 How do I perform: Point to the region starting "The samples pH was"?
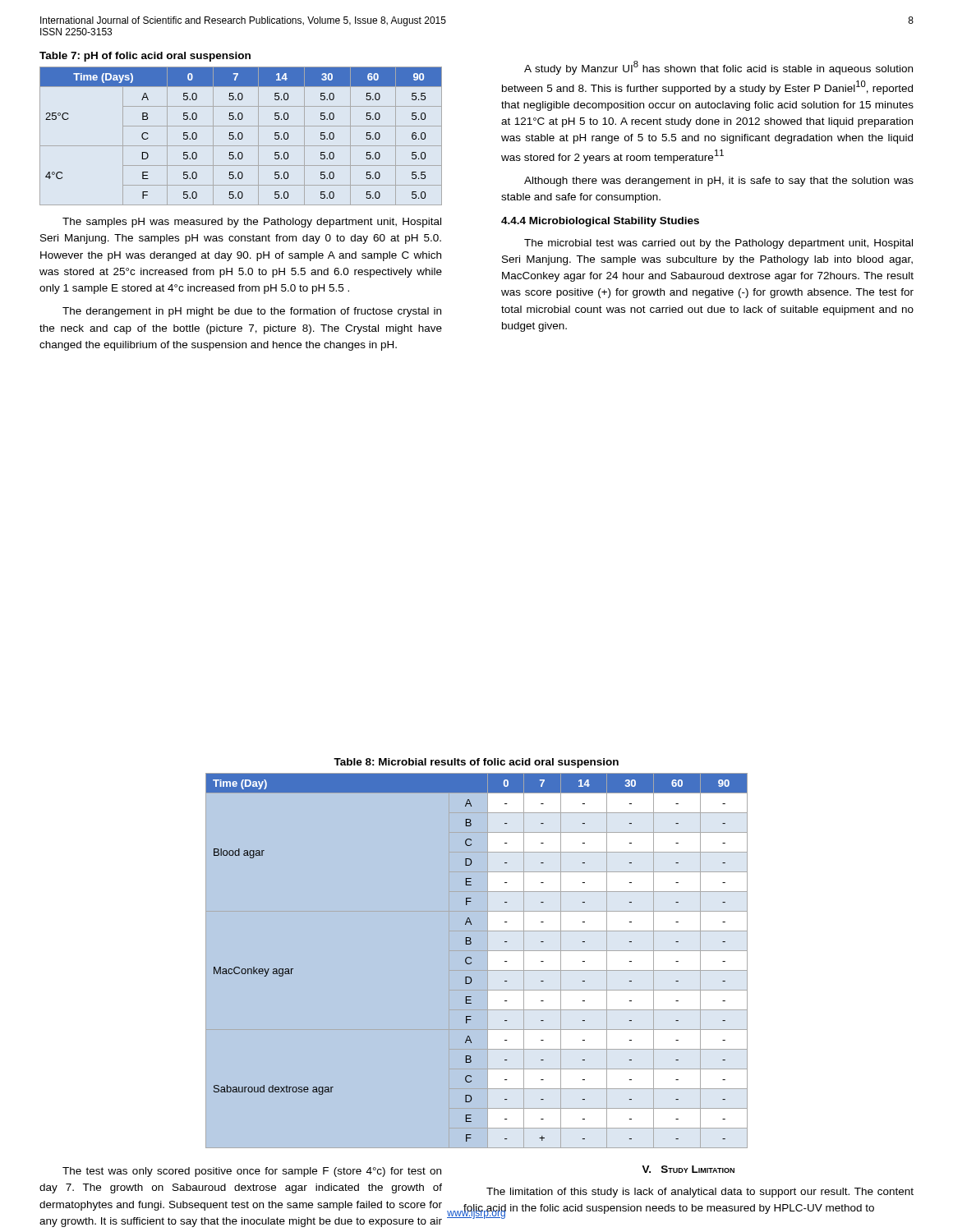pos(241,283)
